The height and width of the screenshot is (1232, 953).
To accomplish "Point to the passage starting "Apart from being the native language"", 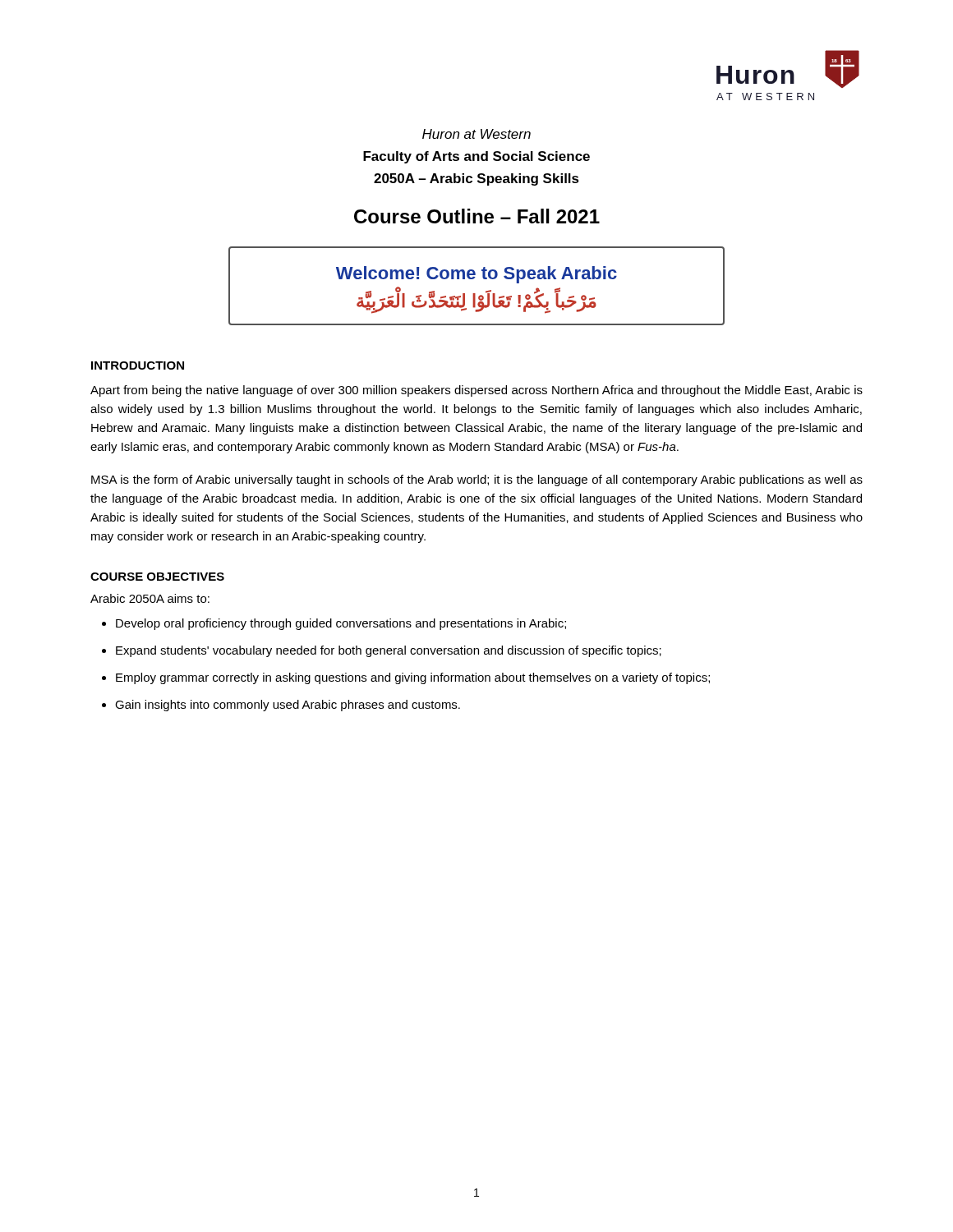I will point(476,418).
